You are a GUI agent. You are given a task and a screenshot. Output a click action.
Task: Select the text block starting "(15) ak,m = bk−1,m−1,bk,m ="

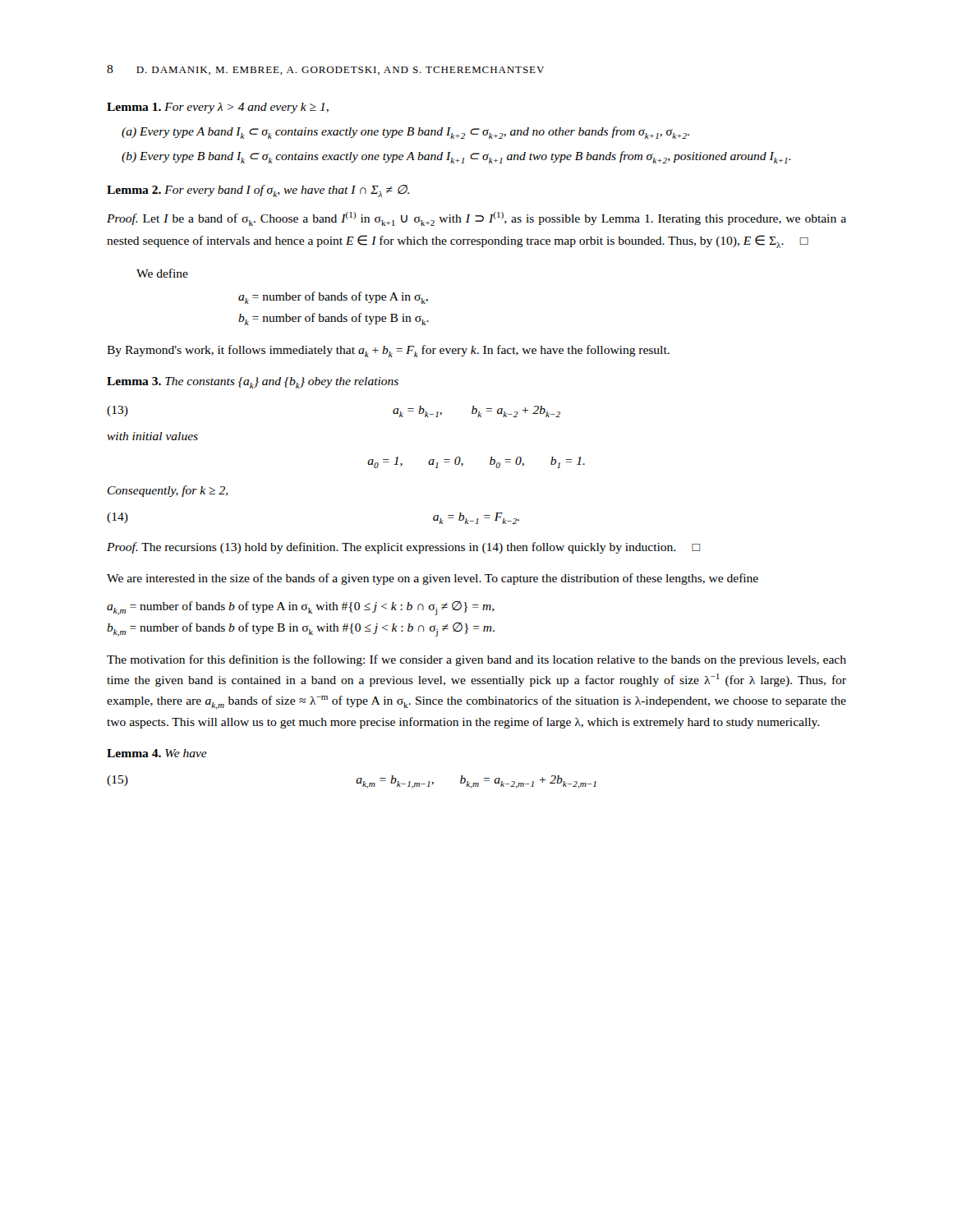click(x=457, y=781)
